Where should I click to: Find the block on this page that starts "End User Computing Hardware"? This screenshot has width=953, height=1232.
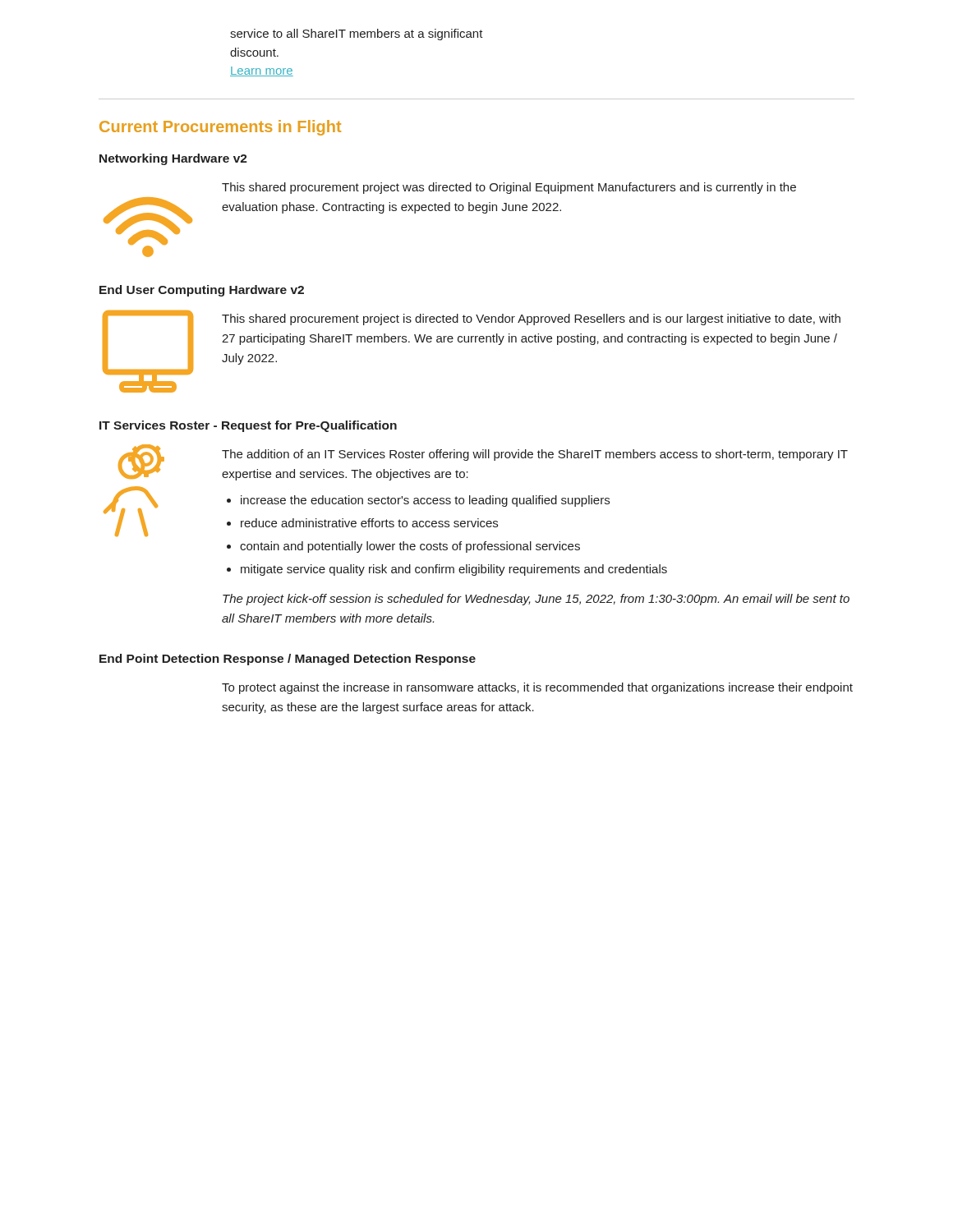click(x=202, y=289)
